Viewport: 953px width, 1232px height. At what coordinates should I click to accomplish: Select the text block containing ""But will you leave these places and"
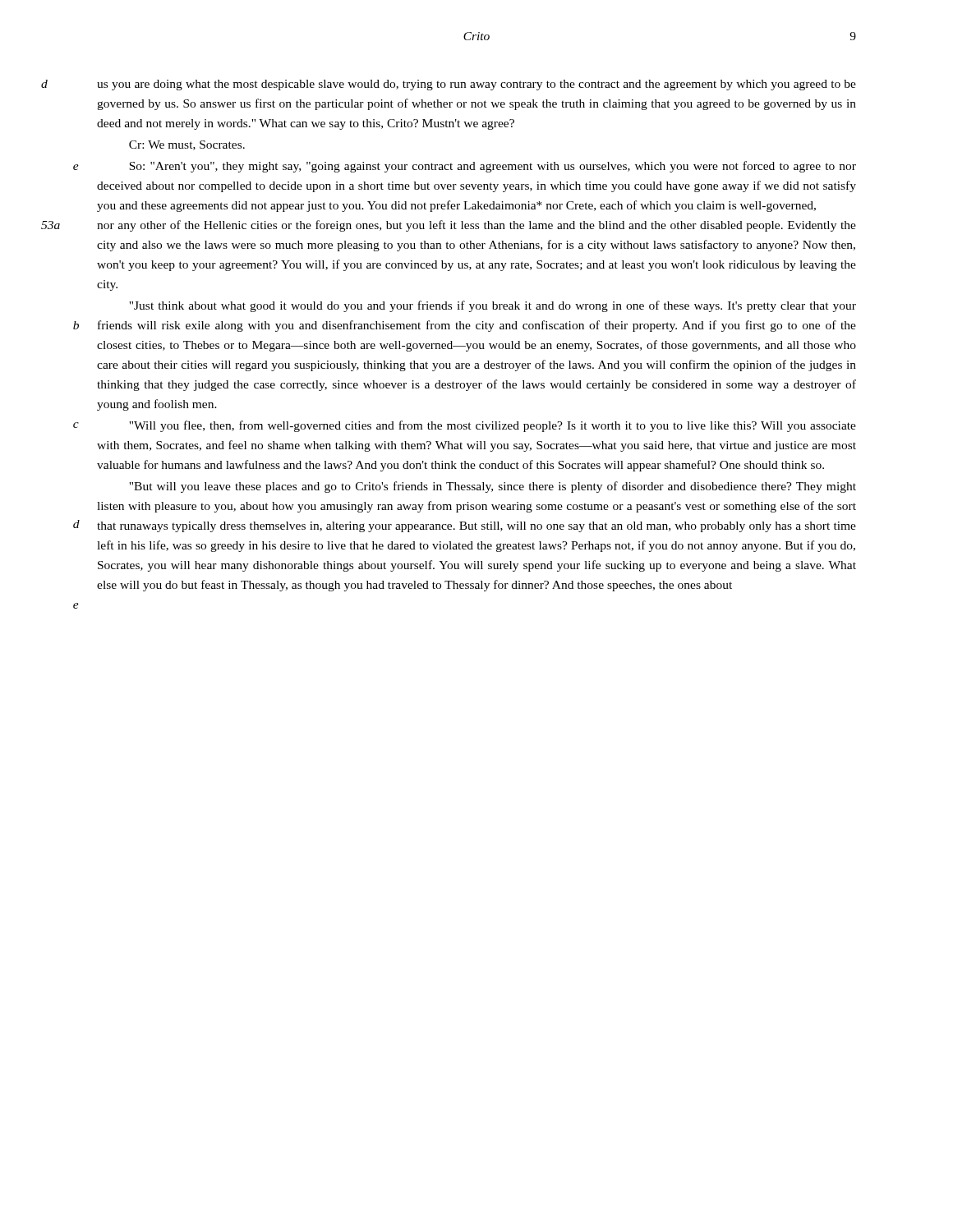click(476, 537)
